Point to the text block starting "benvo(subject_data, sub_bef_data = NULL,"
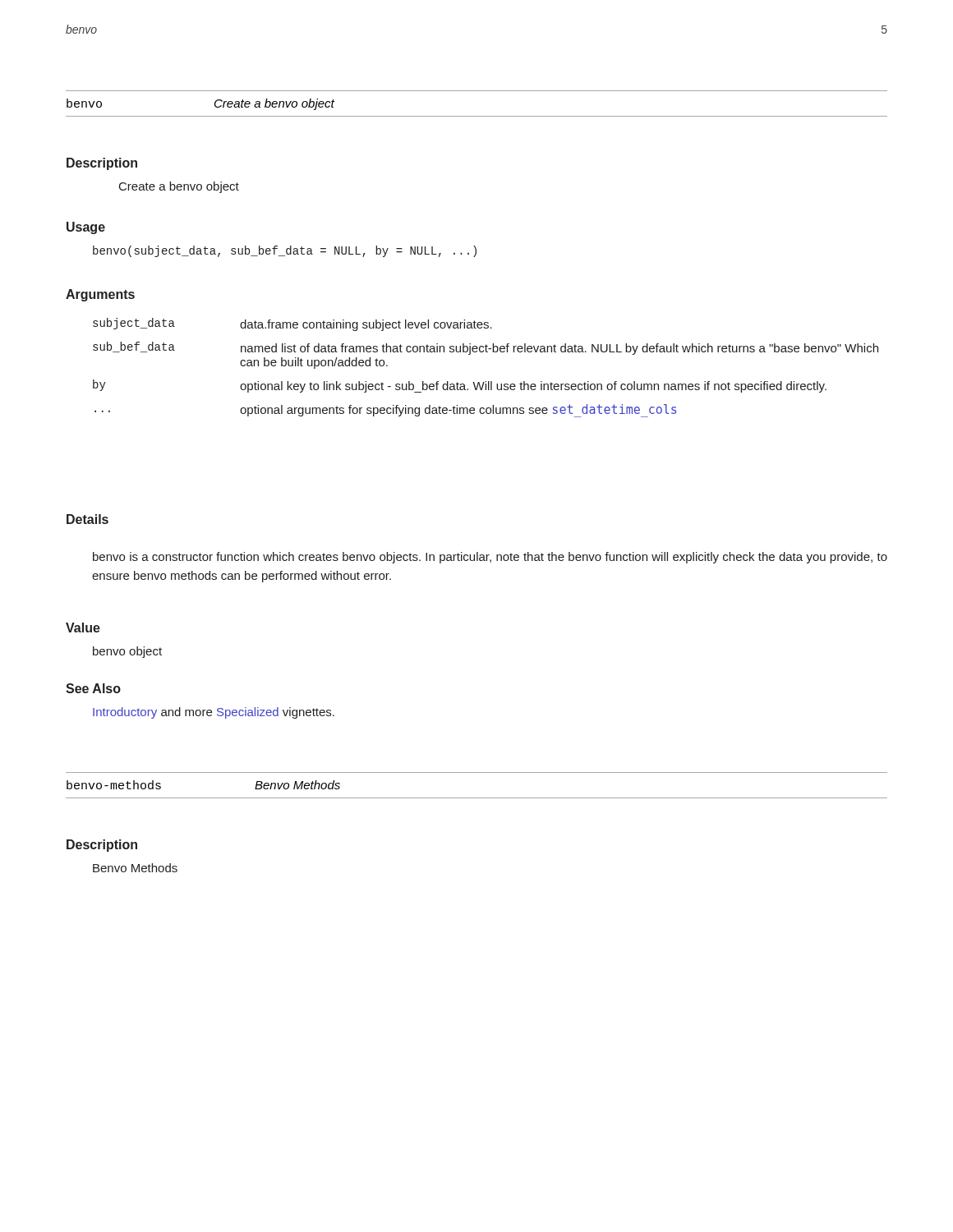Screen dimensions: 1232x953 285,251
